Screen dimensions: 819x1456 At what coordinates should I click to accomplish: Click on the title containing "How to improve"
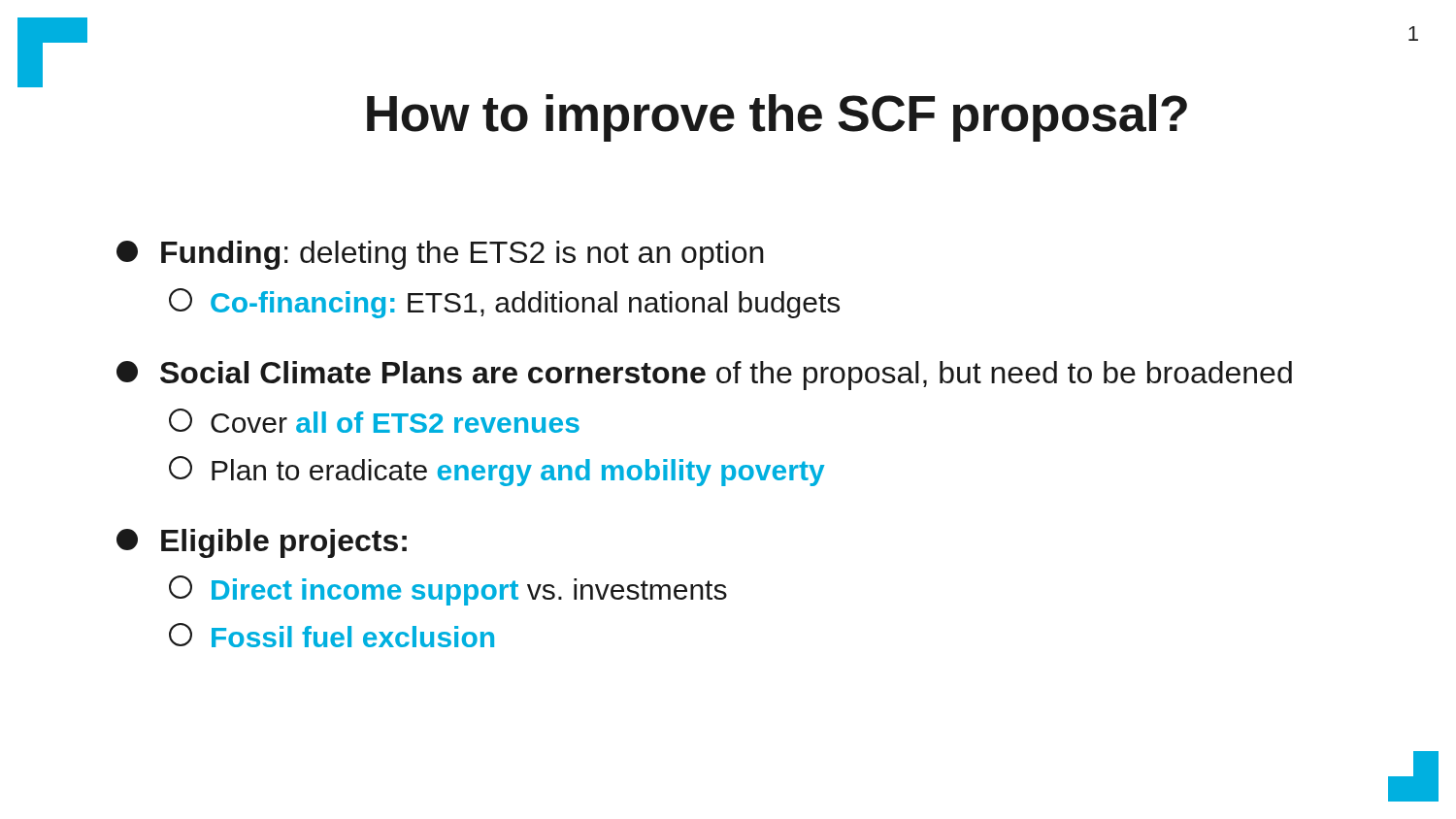[777, 114]
